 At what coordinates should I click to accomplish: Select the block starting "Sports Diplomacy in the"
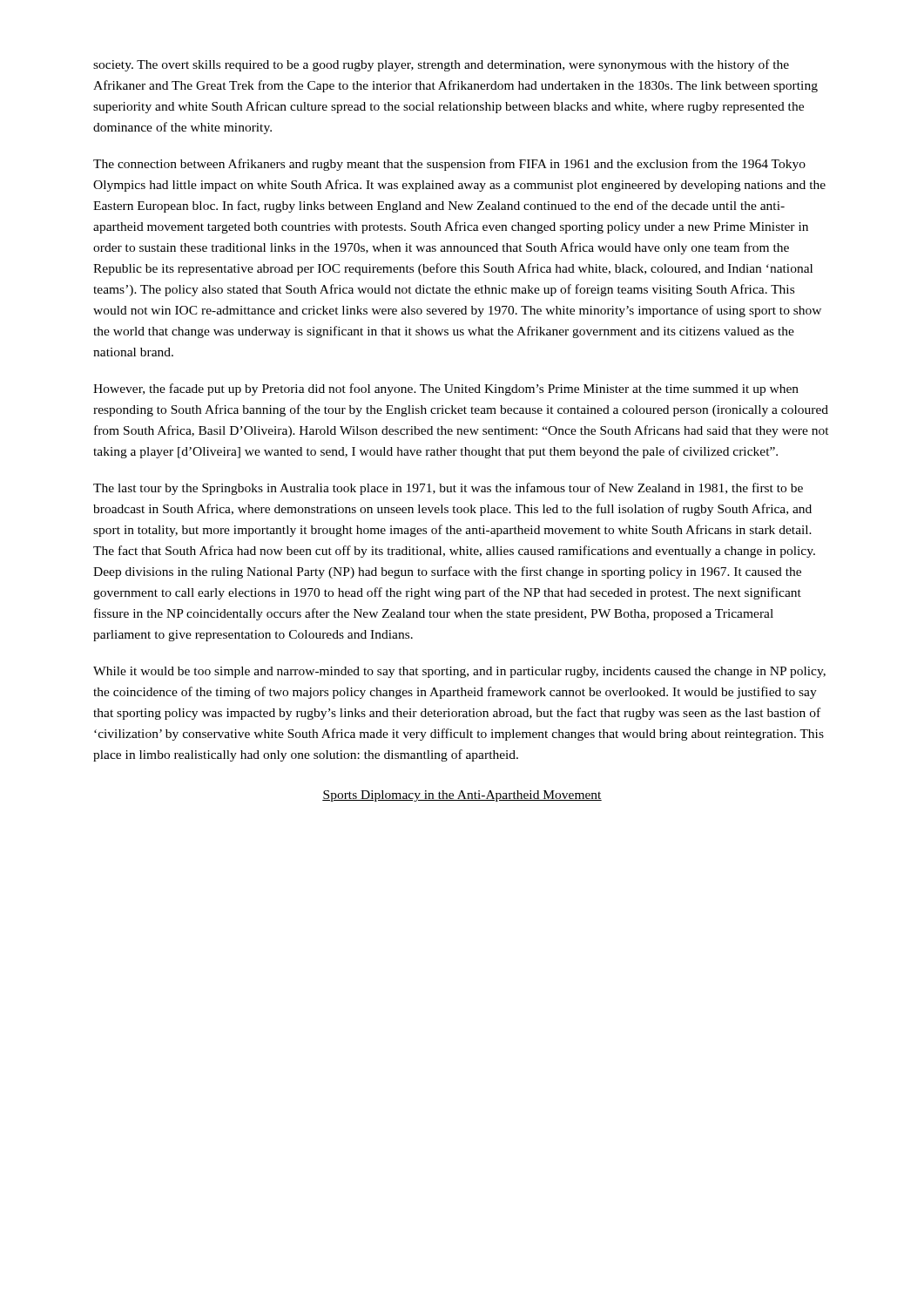coord(462,795)
